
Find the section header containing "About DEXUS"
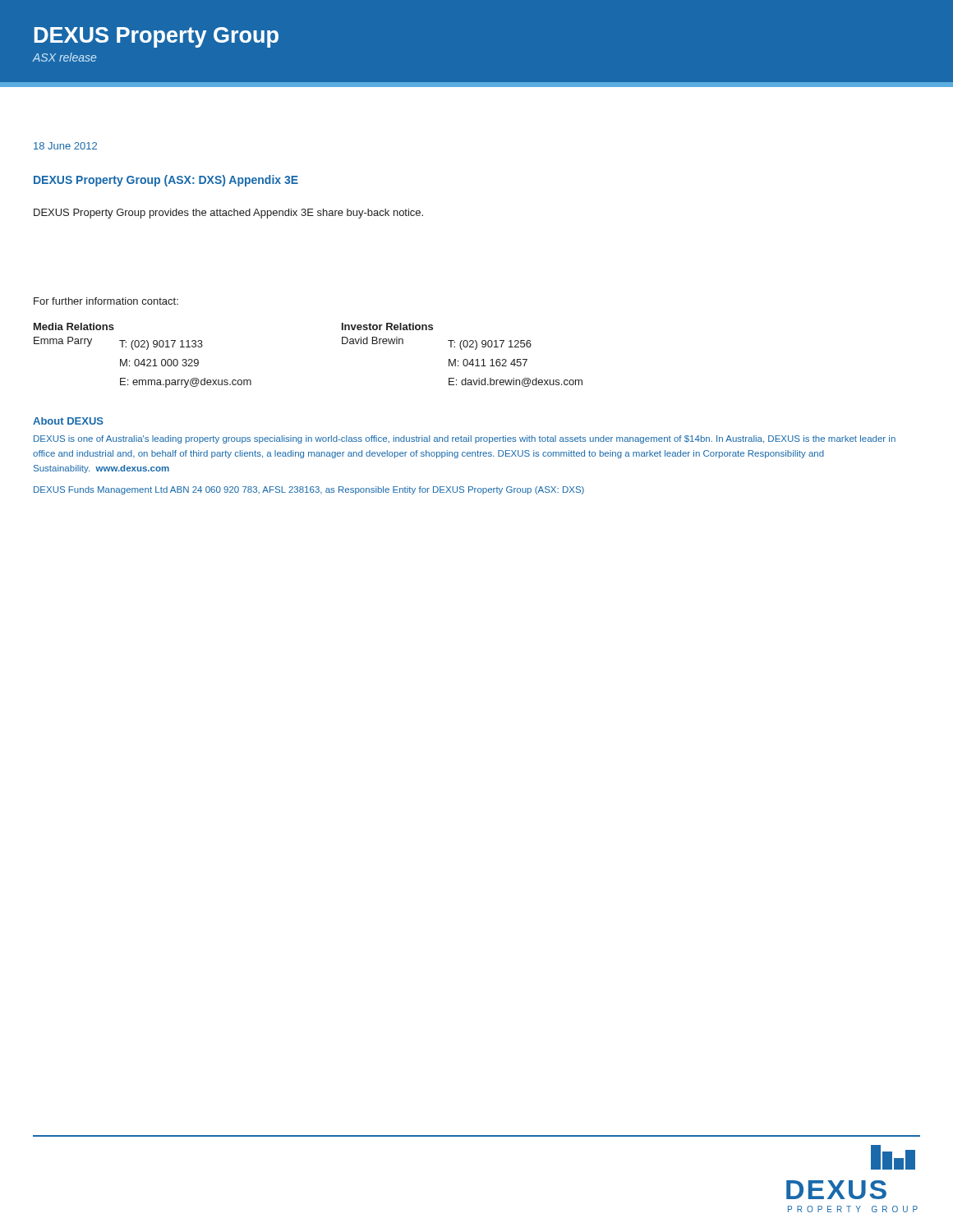pyautogui.click(x=68, y=421)
